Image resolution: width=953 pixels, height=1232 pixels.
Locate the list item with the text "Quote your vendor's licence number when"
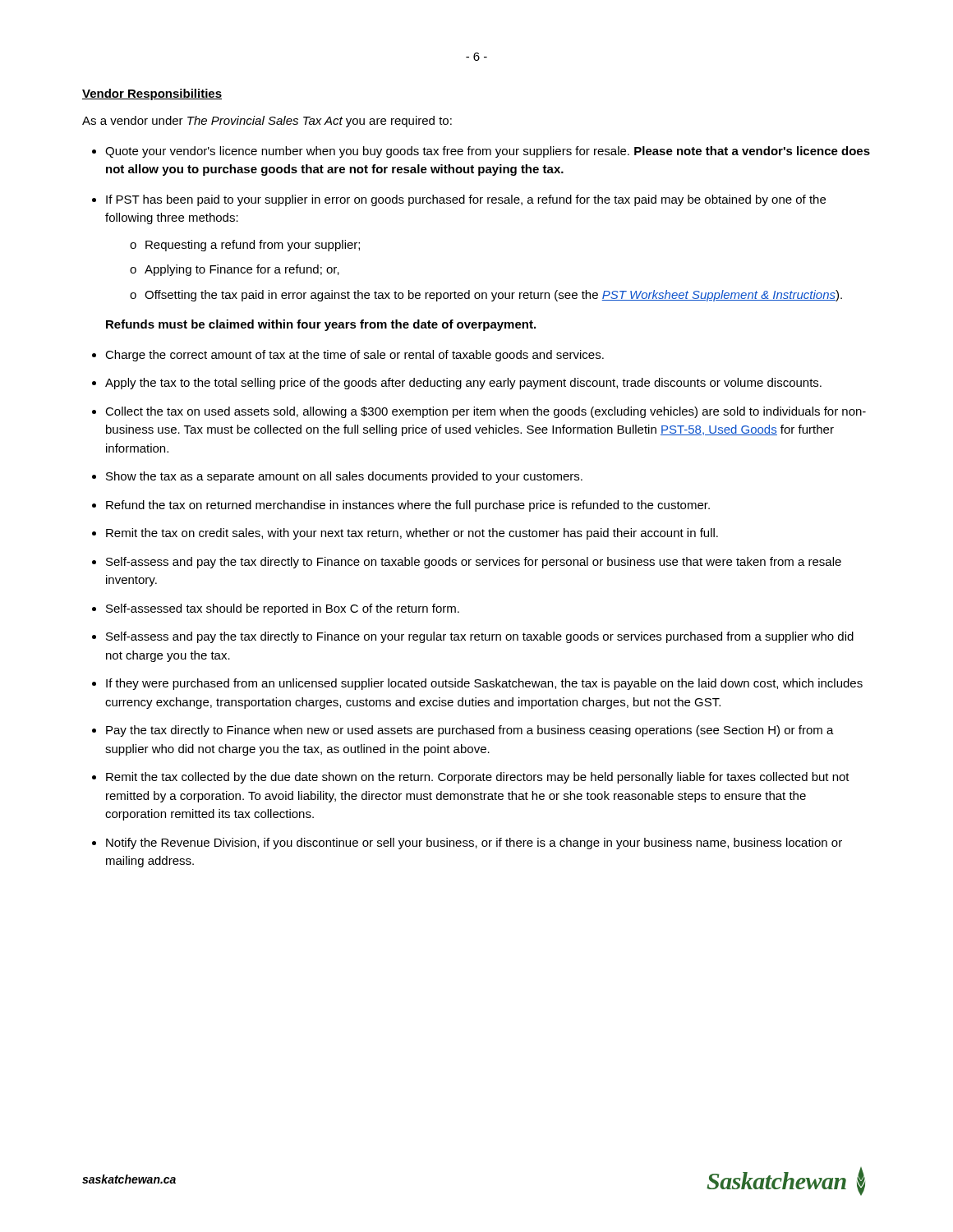[481, 152]
